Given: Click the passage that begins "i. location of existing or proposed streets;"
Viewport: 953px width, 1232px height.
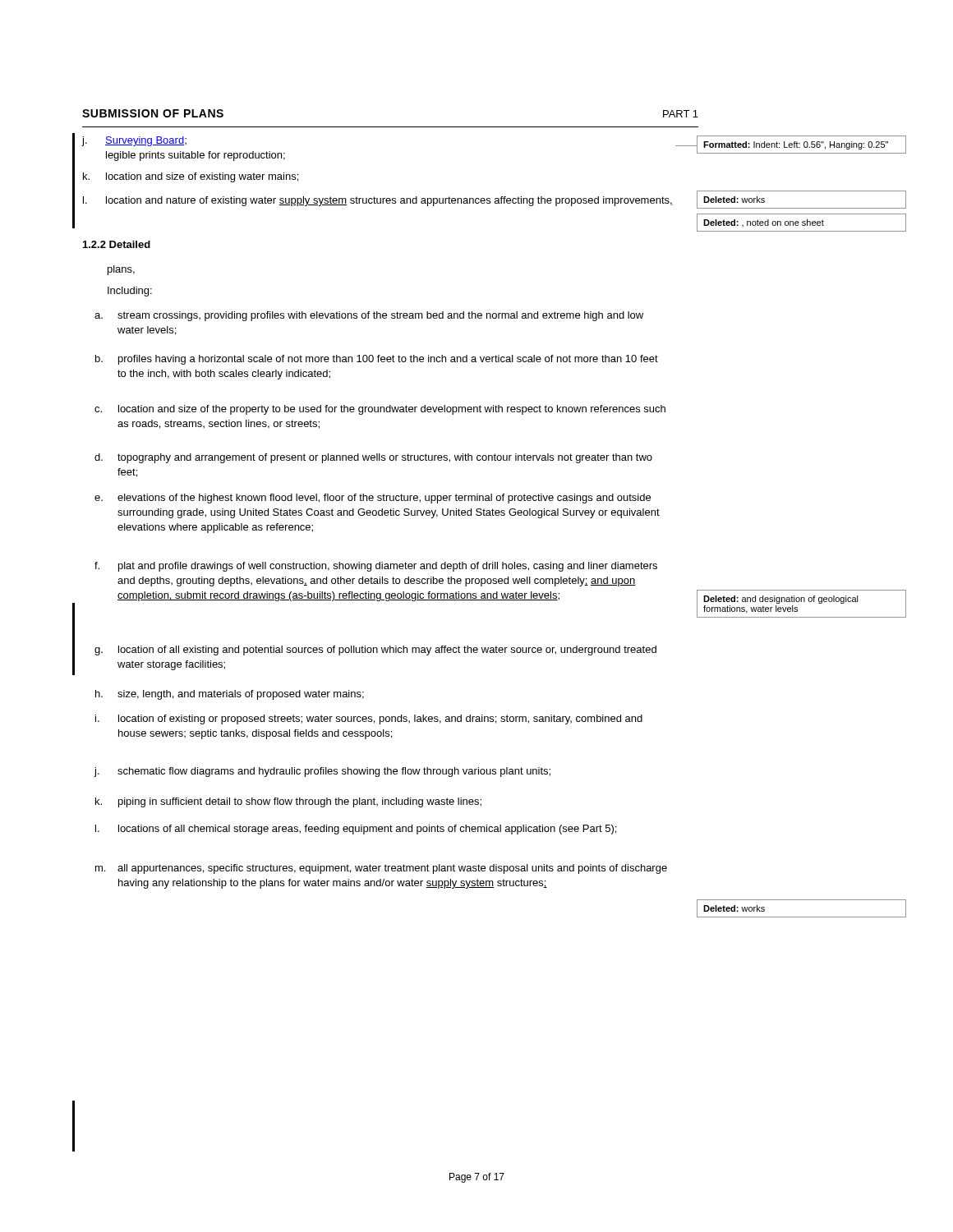Looking at the screenshot, I should click(x=382, y=726).
